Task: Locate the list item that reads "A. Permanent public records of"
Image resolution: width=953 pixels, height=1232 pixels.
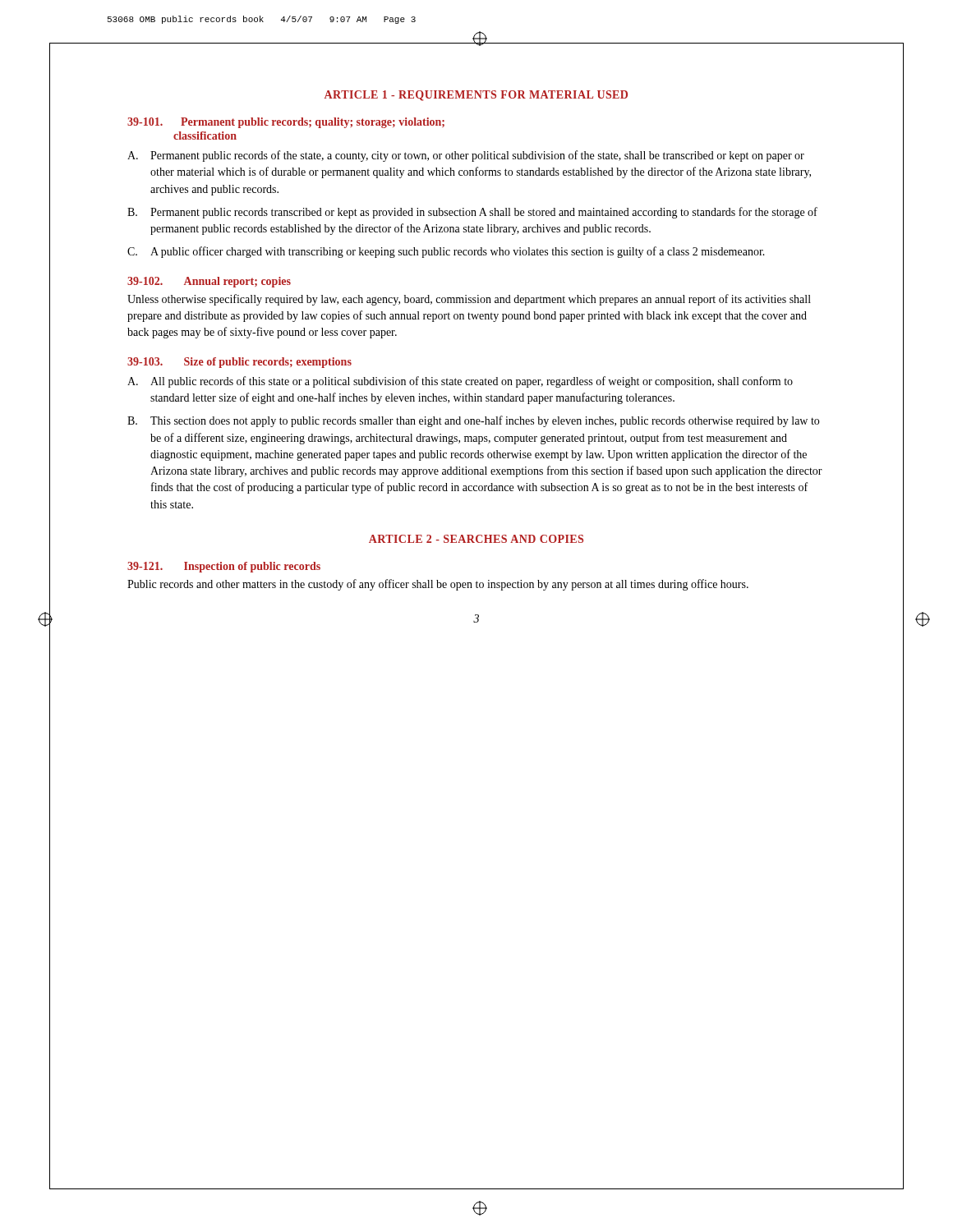Action: (x=476, y=173)
